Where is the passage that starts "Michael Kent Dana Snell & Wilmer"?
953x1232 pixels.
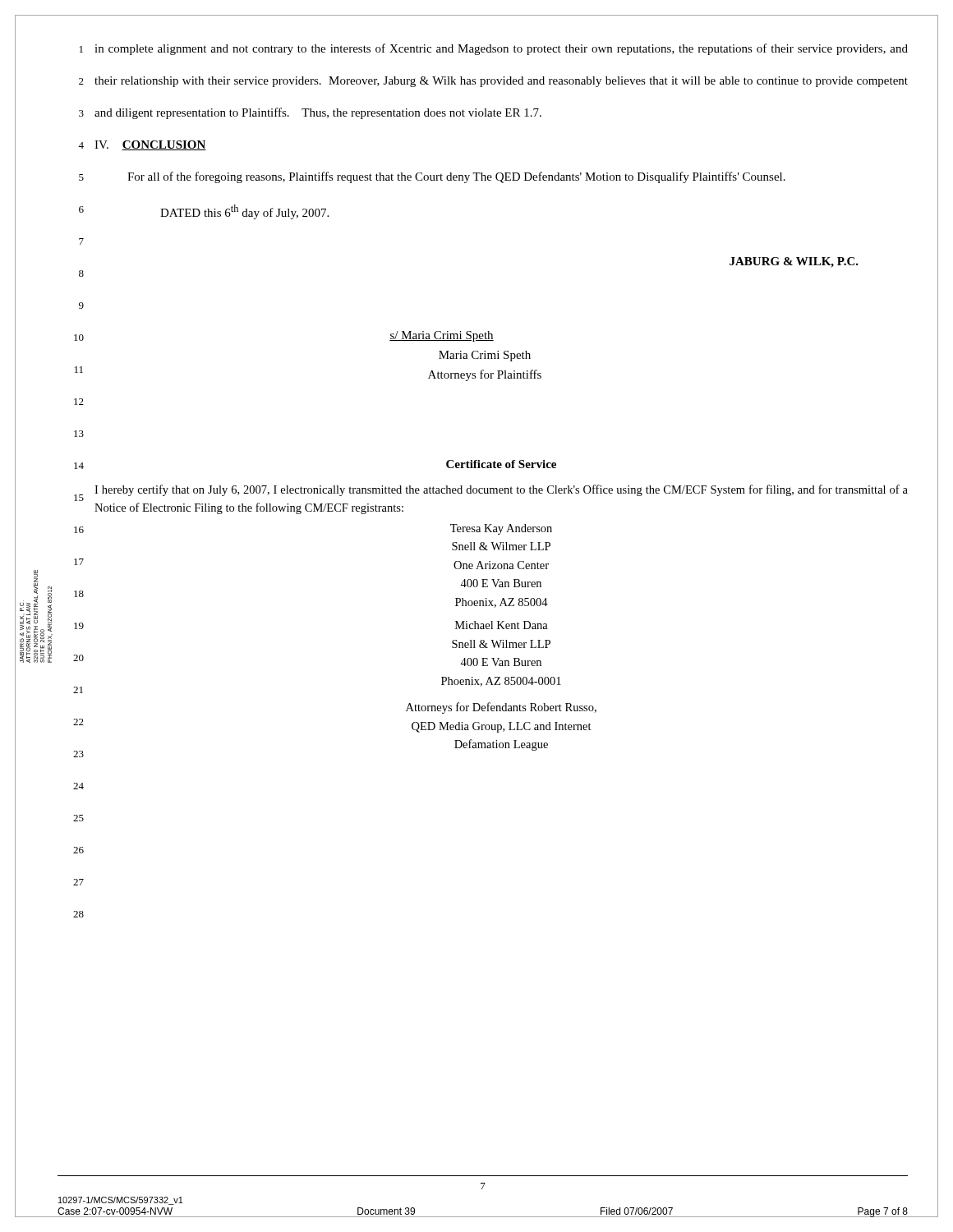click(501, 653)
